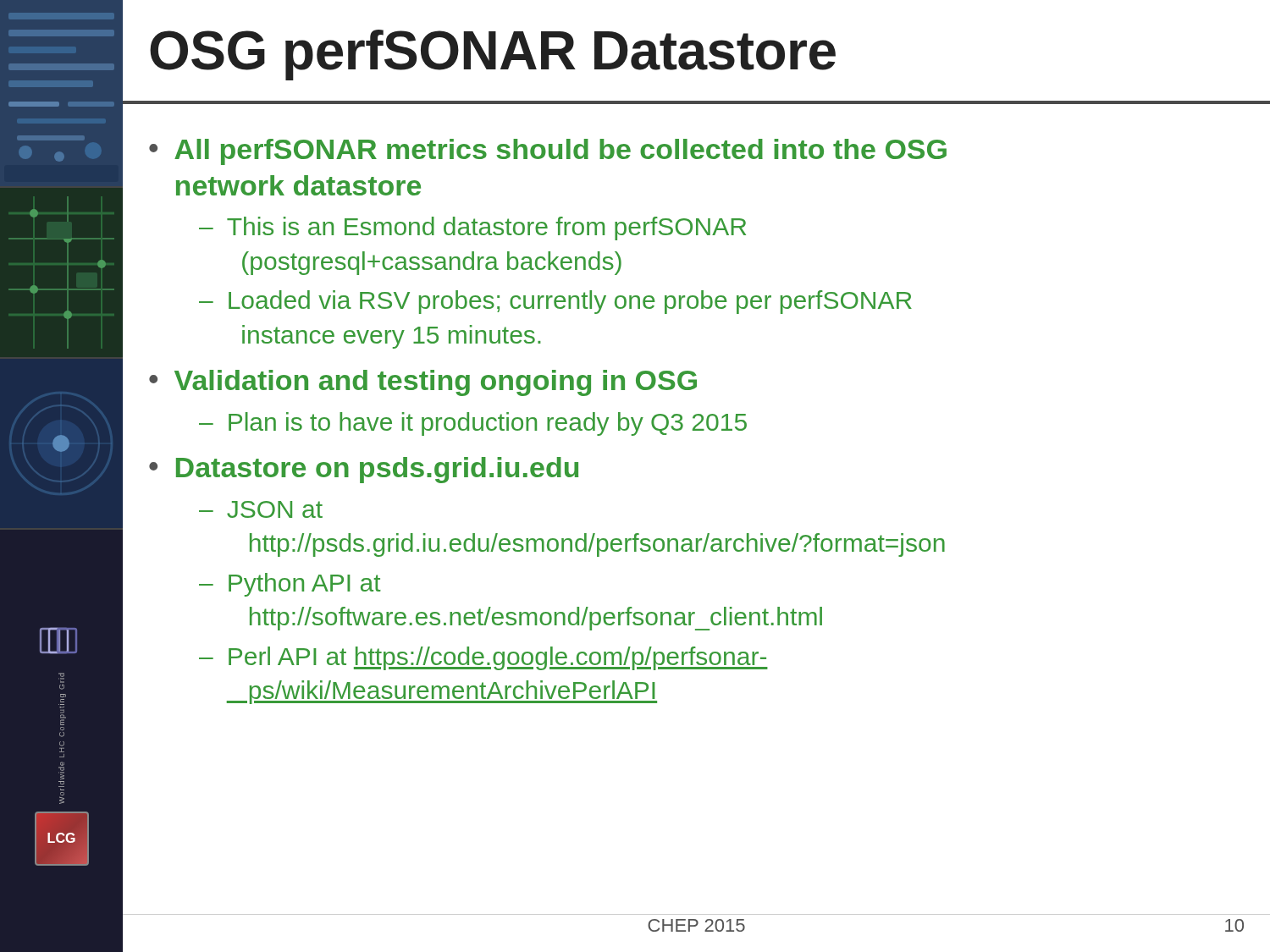Select the passage starting "– Loaded via RSV probes;"

point(556,318)
